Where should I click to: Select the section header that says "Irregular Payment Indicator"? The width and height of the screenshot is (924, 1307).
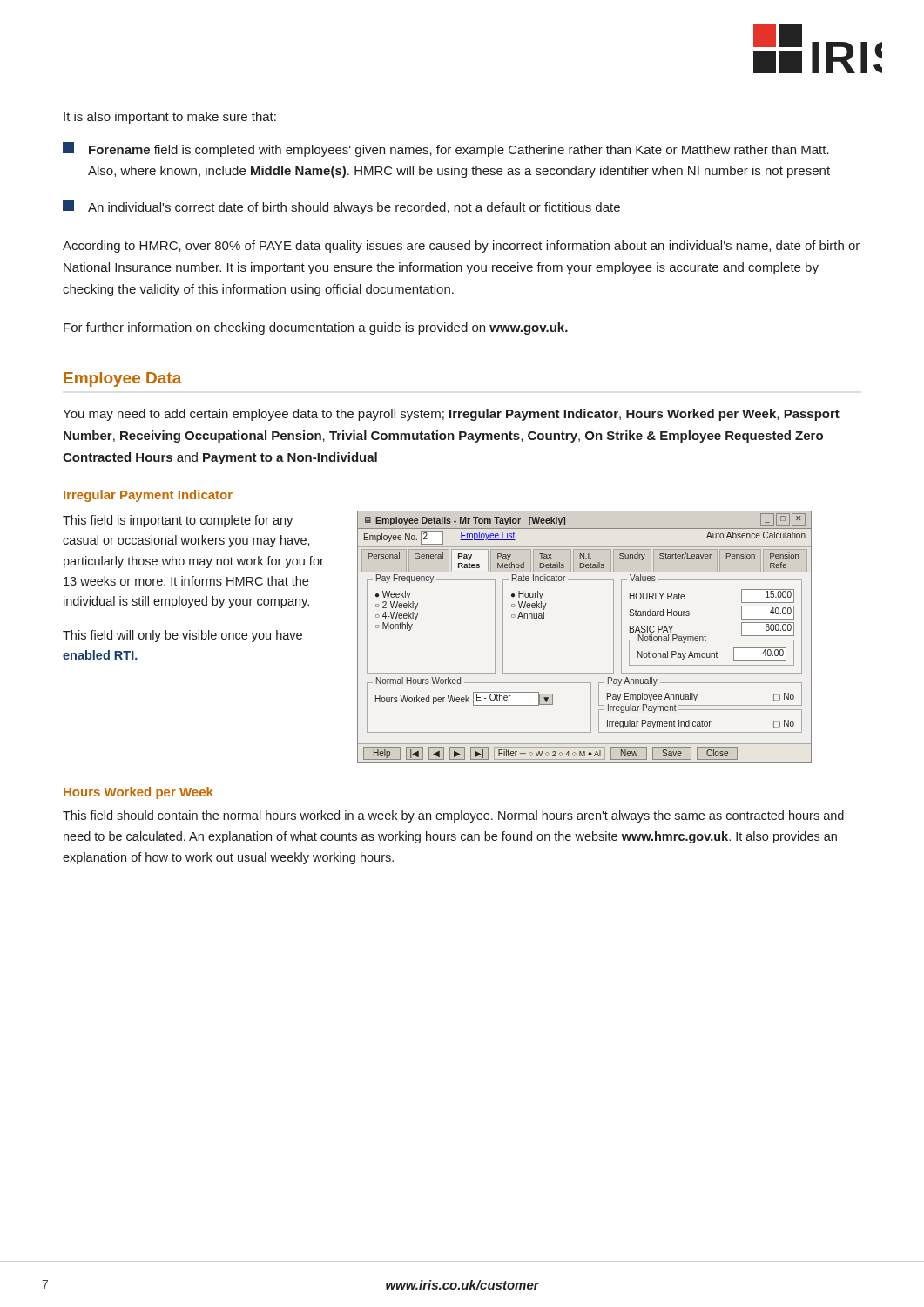coord(148,495)
